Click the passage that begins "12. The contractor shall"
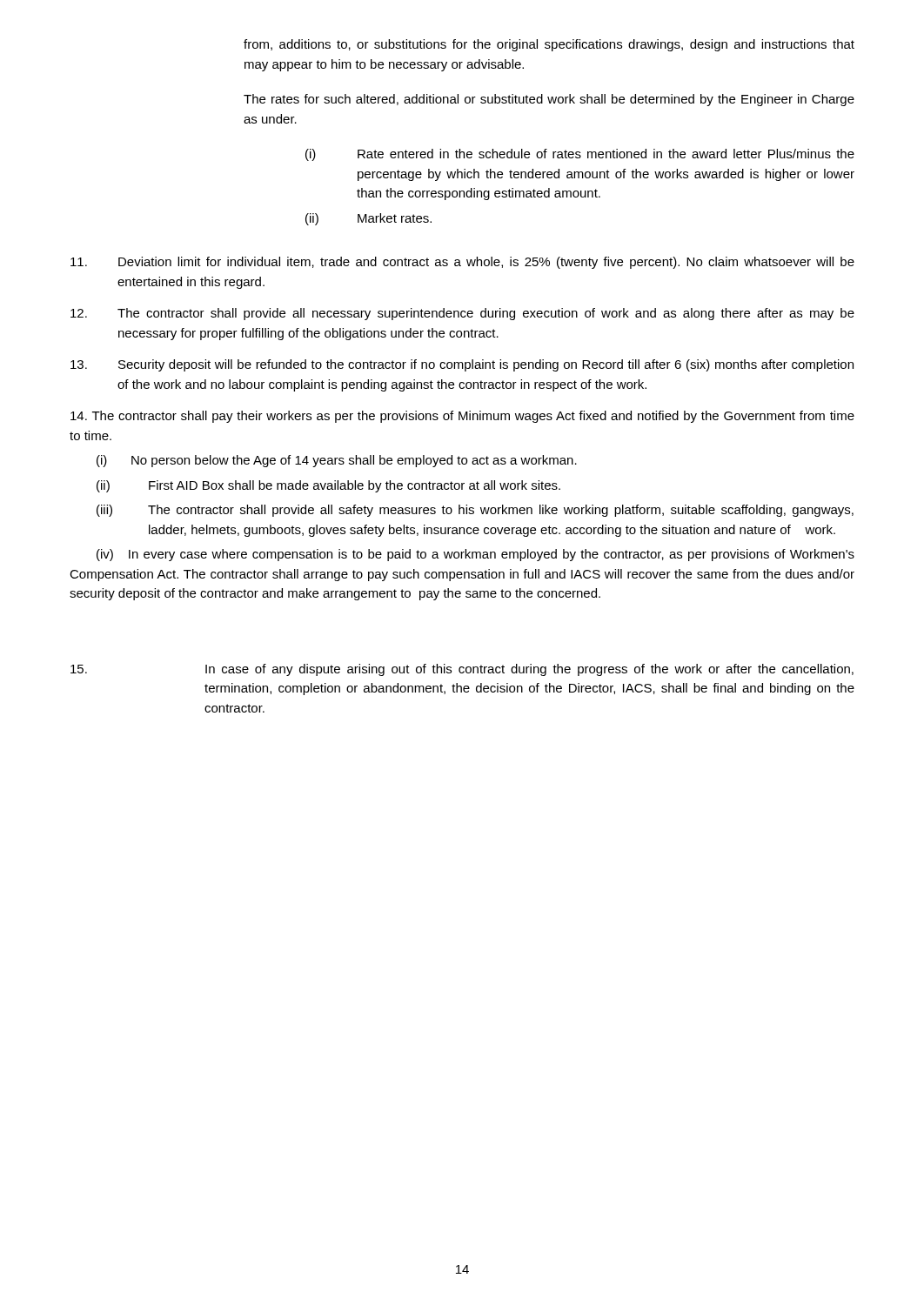 (x=462, y=323)
